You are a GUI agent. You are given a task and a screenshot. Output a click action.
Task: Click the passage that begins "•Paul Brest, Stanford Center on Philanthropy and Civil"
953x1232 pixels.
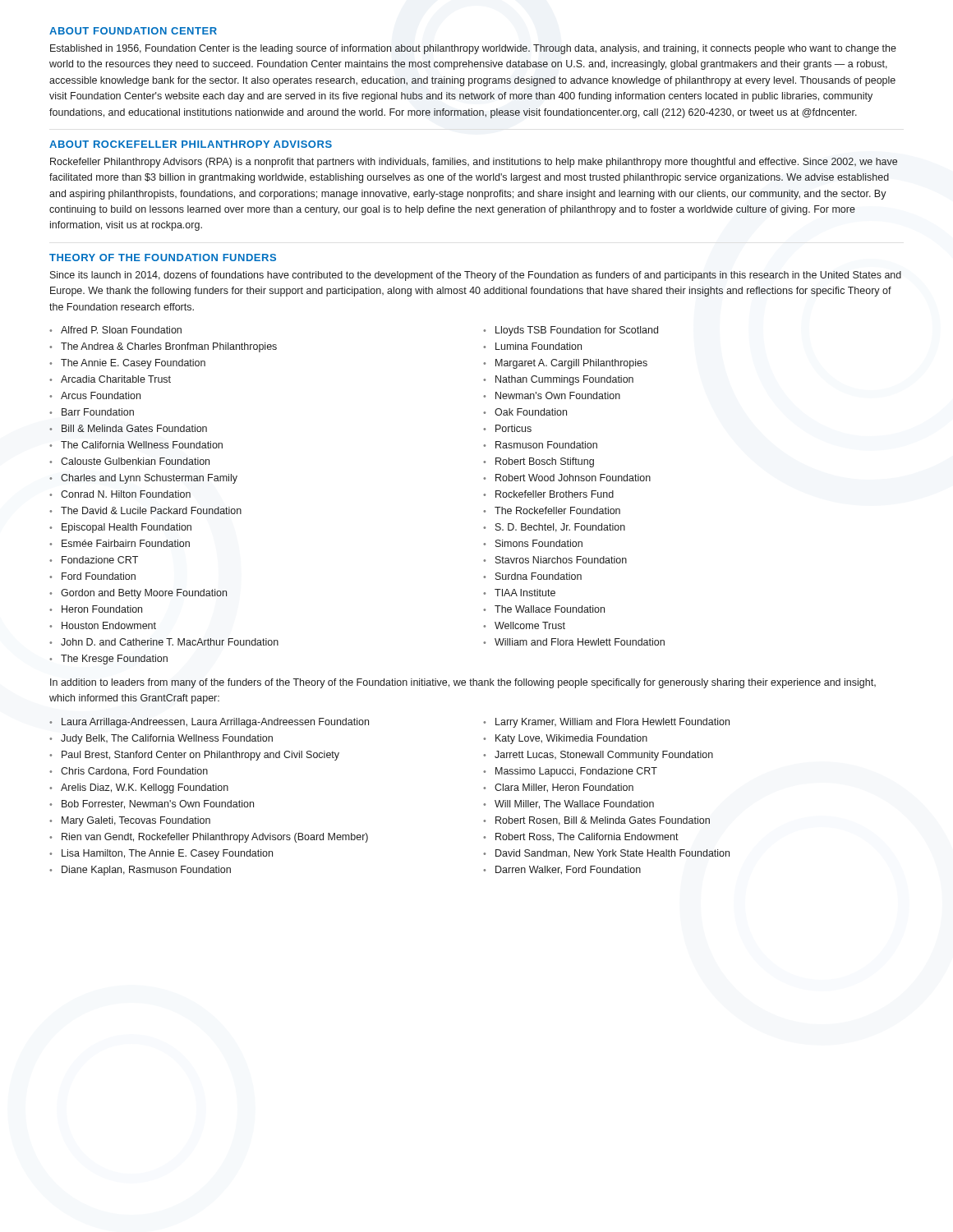[x=194, y=755]
